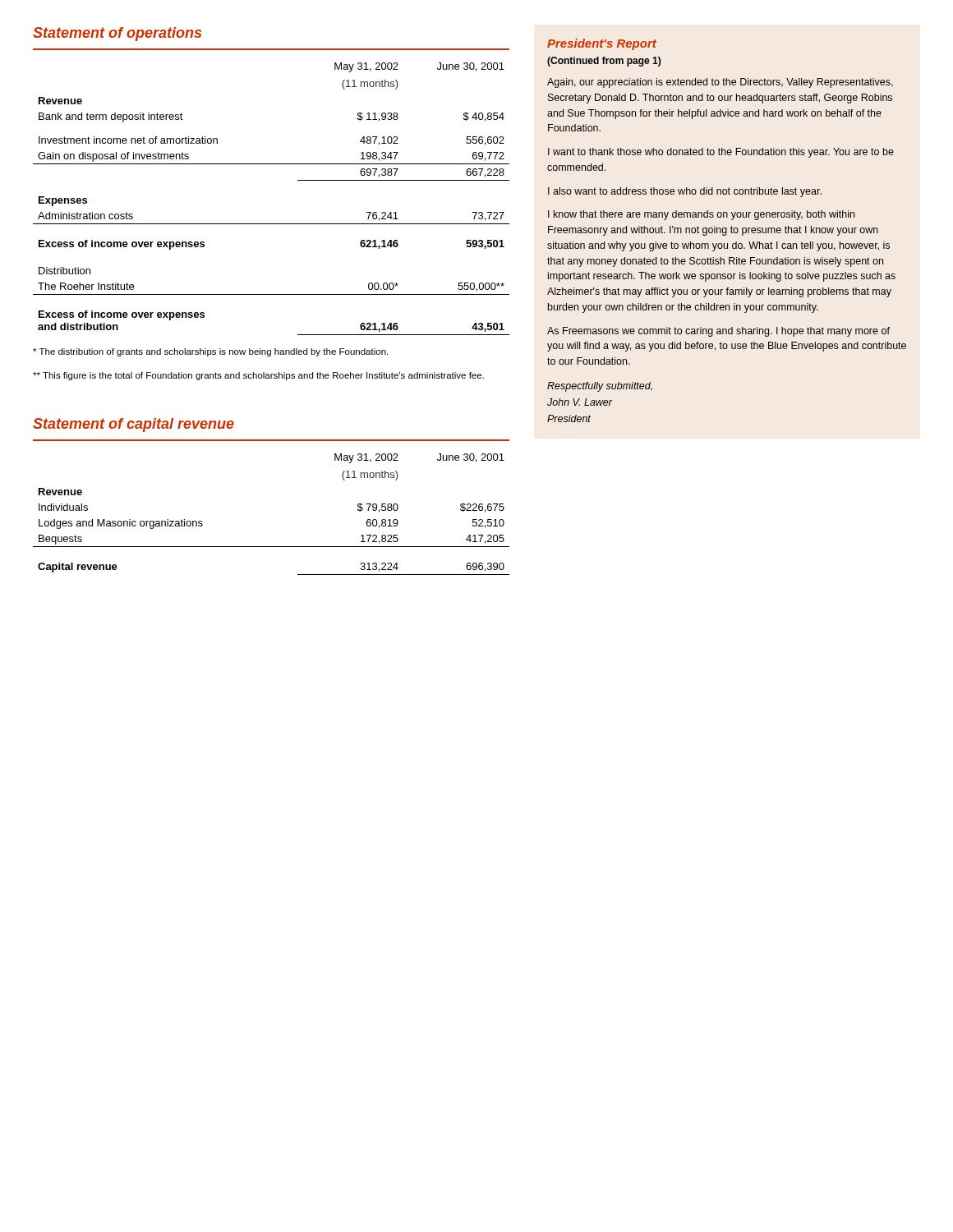
Task: Find the element starting "I know that there are many demands"
Action: 727,261
